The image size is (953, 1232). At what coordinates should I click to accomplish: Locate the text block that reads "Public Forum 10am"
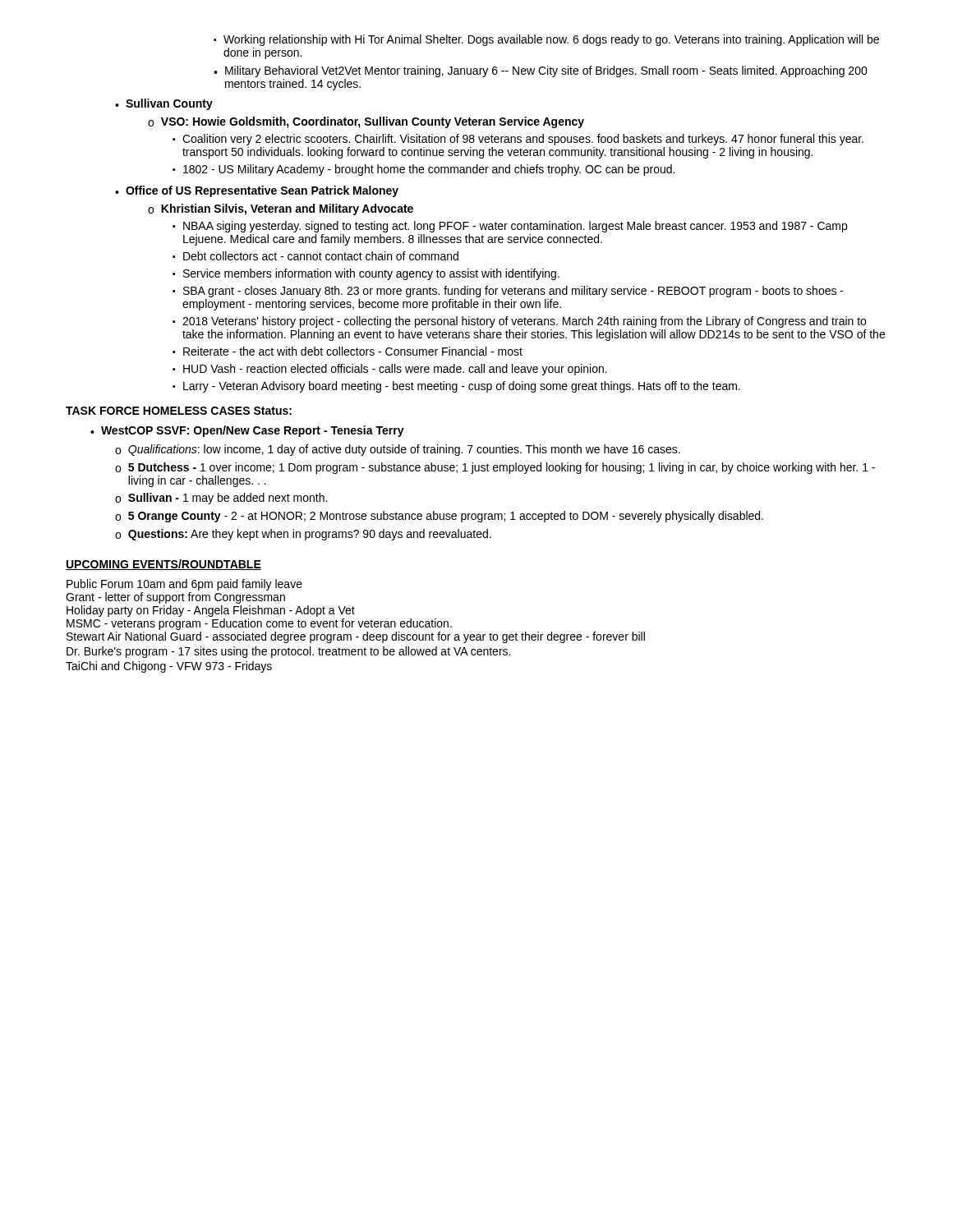point(184,584)
